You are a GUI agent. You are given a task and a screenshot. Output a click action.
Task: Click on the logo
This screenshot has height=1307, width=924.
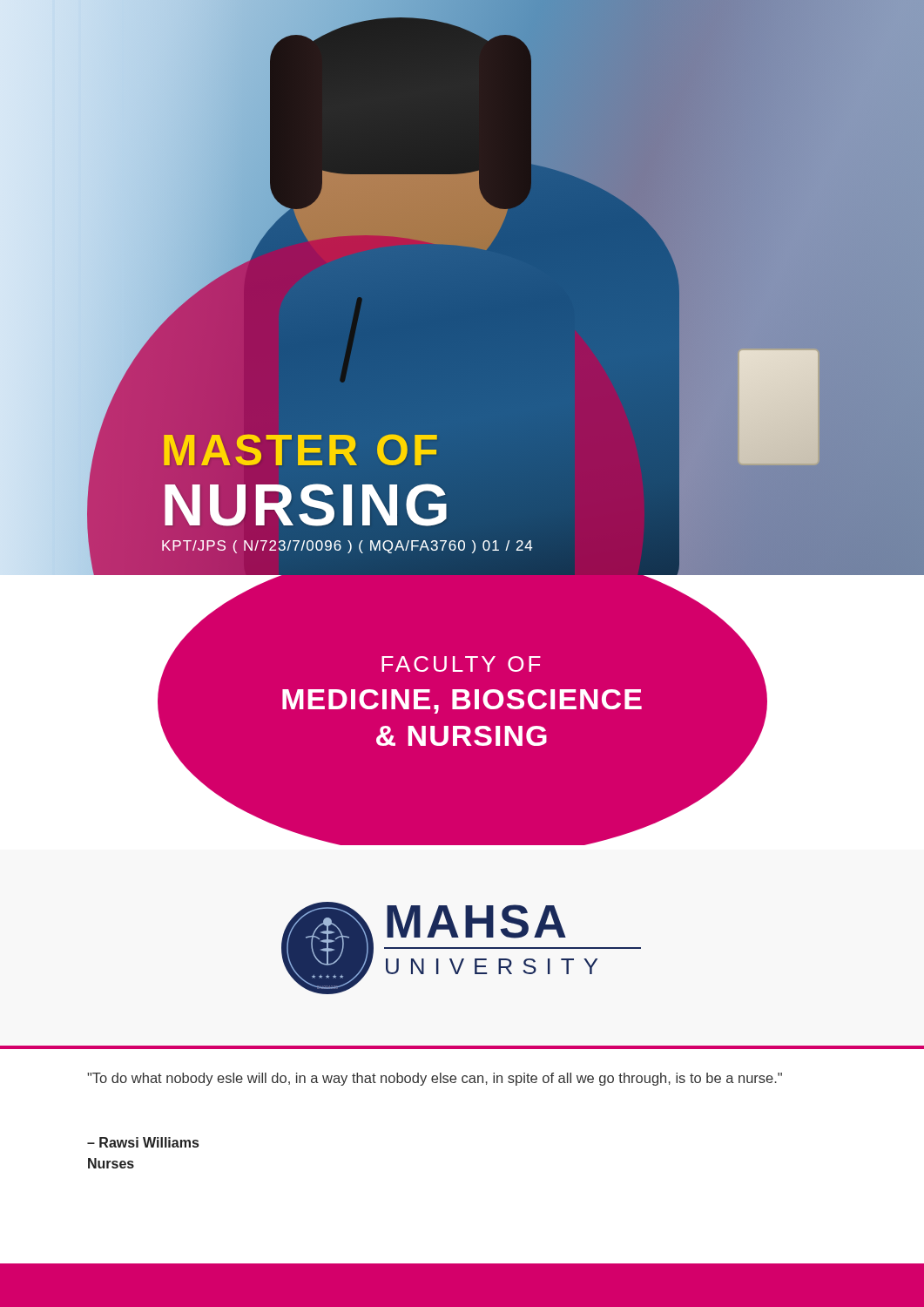462,948
